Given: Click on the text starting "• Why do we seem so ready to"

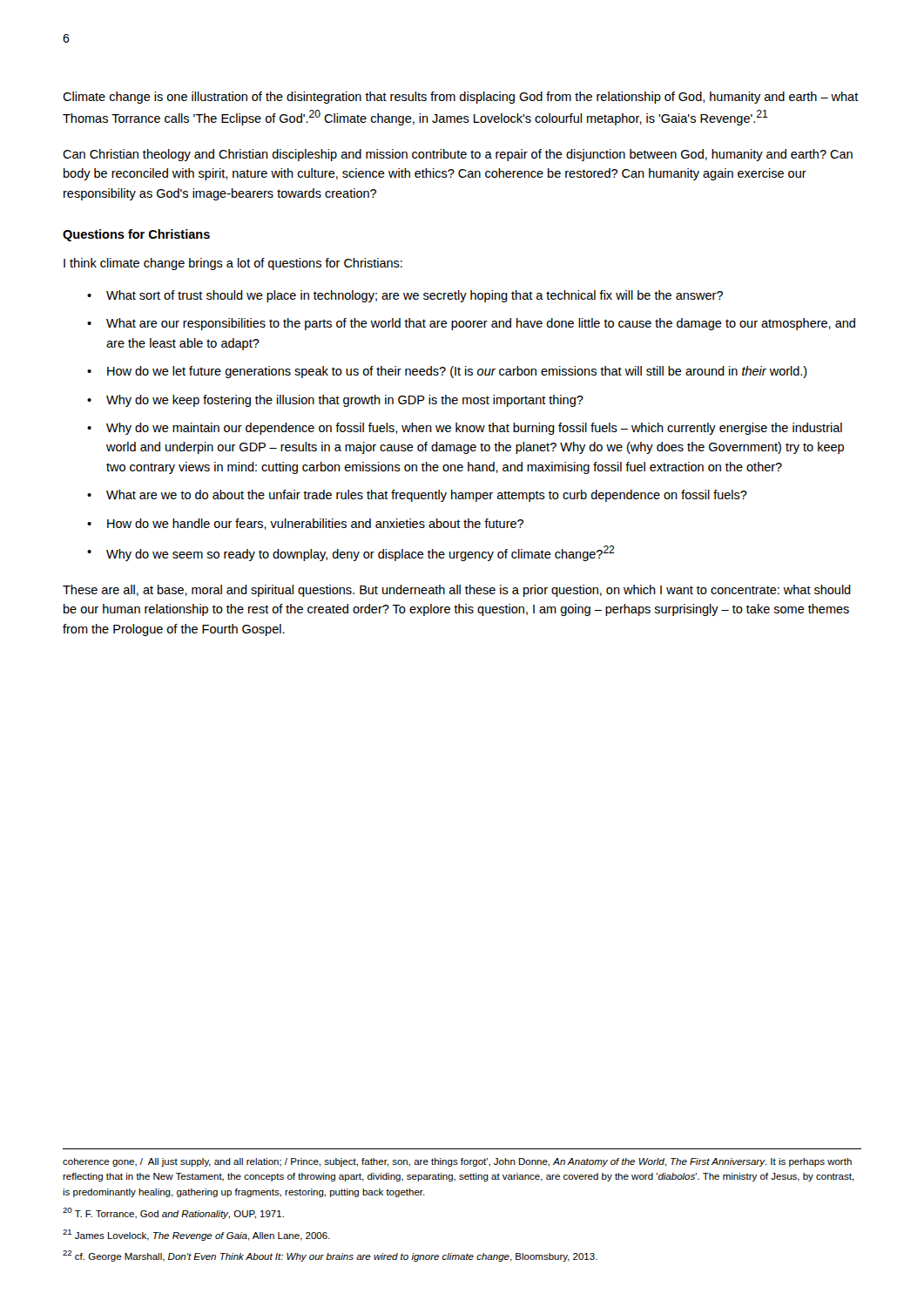Looking at the screenshot, I should (351, 553).
